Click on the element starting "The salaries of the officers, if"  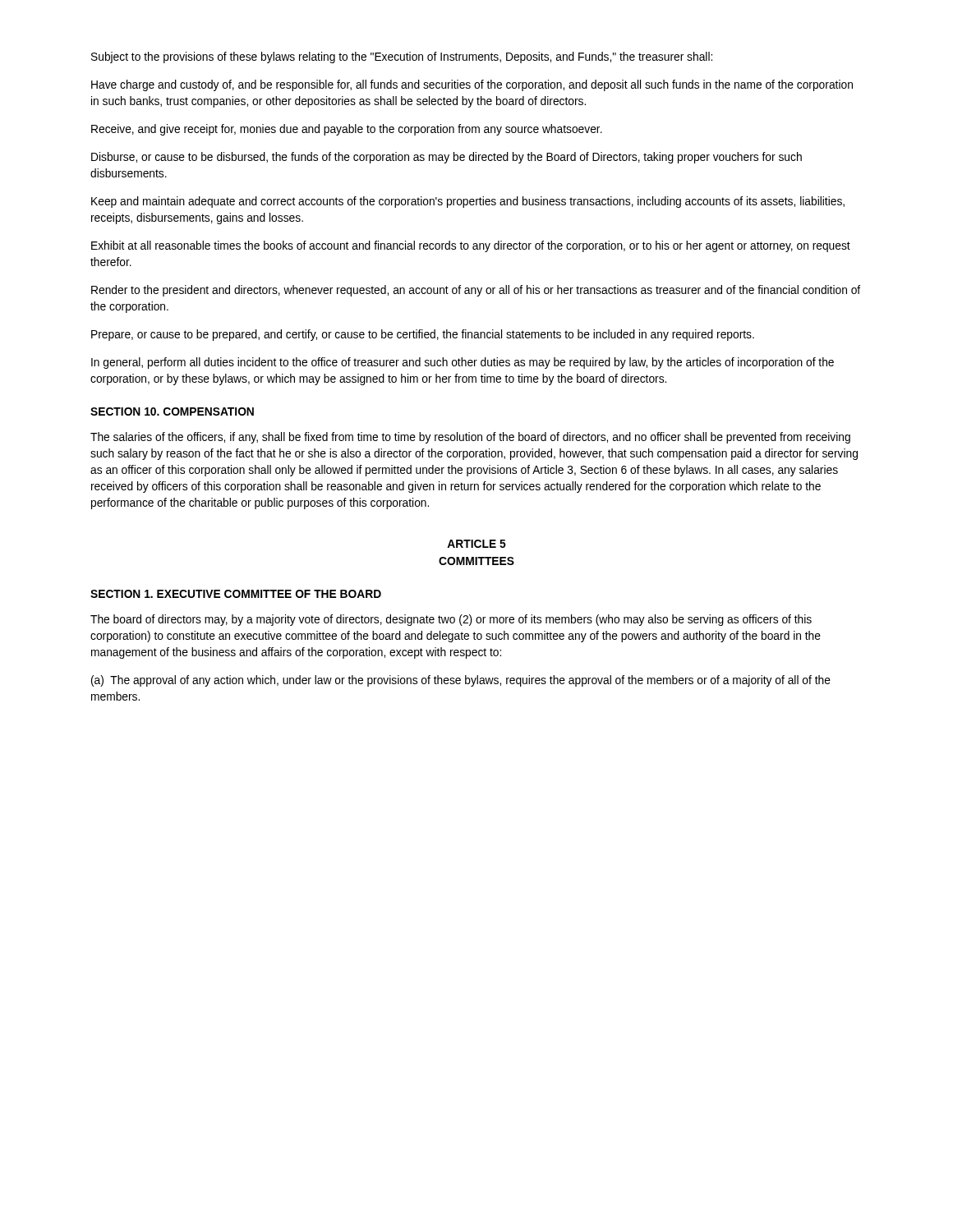(x=474, y=470)
